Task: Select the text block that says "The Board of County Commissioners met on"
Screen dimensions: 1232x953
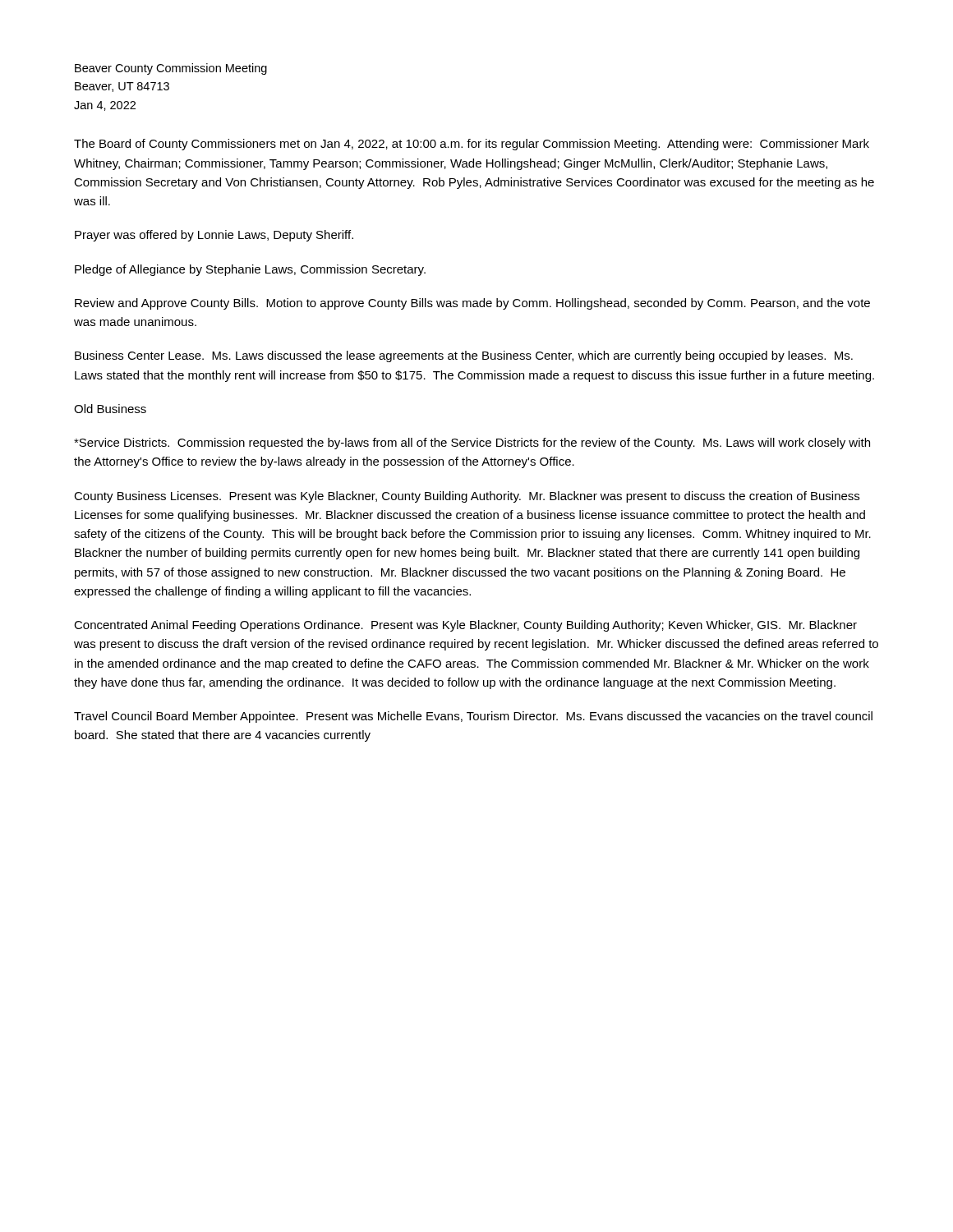Action: pos(474,172)
